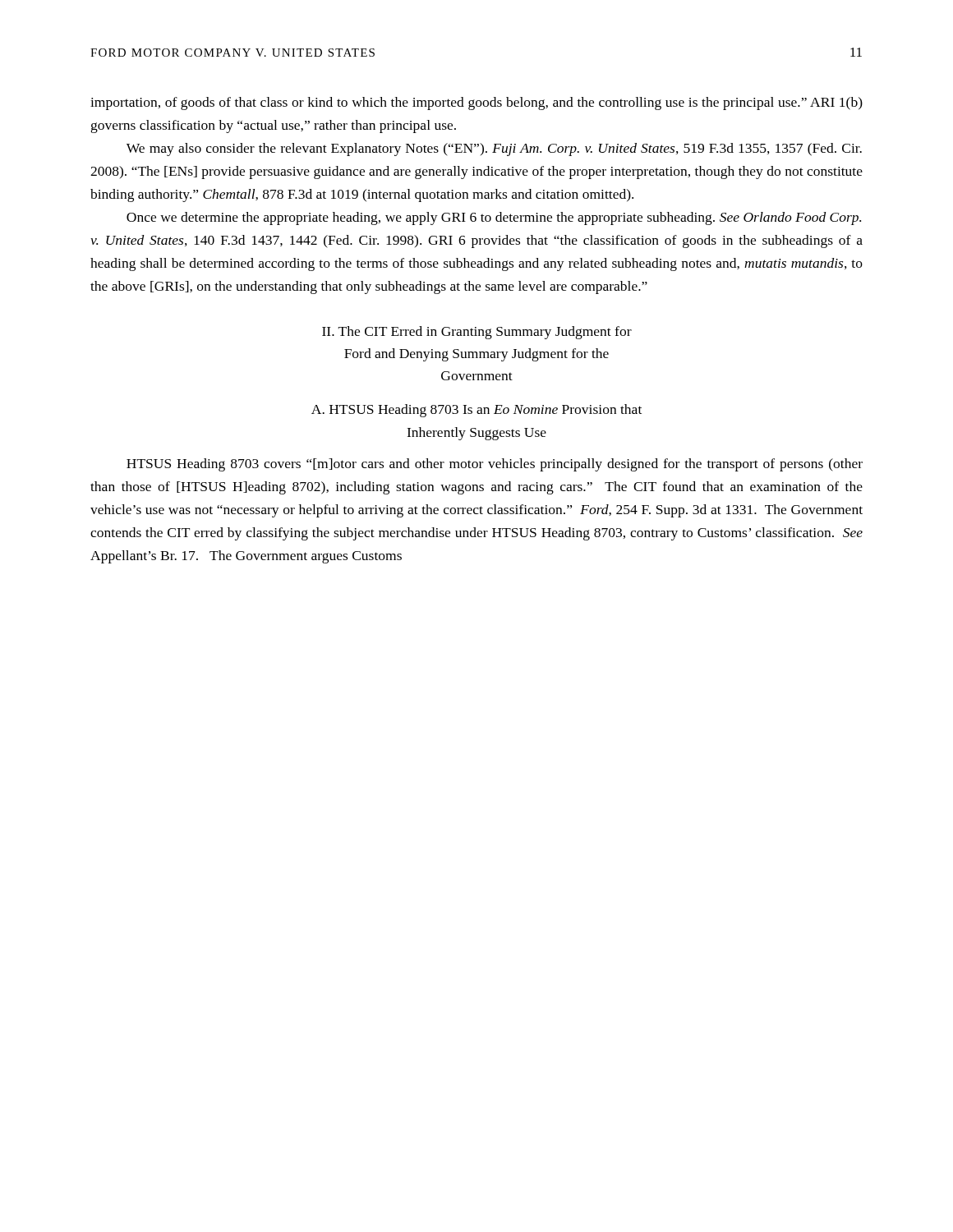
Task: Find the block on this page that starts "Once we determine the appropriate heading, we apply"
Action: (x=476, y=251)
